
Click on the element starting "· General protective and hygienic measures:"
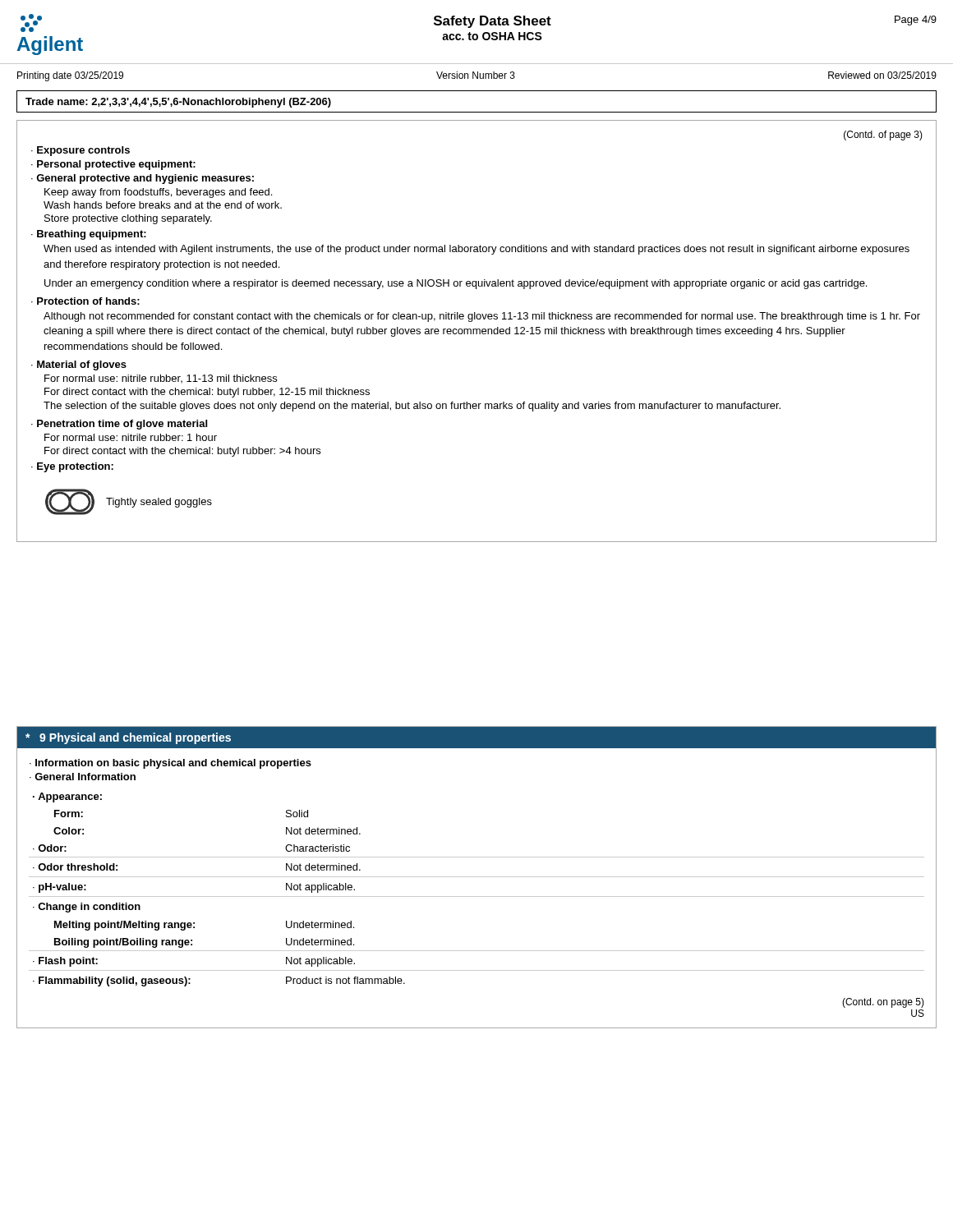point(143,178)
